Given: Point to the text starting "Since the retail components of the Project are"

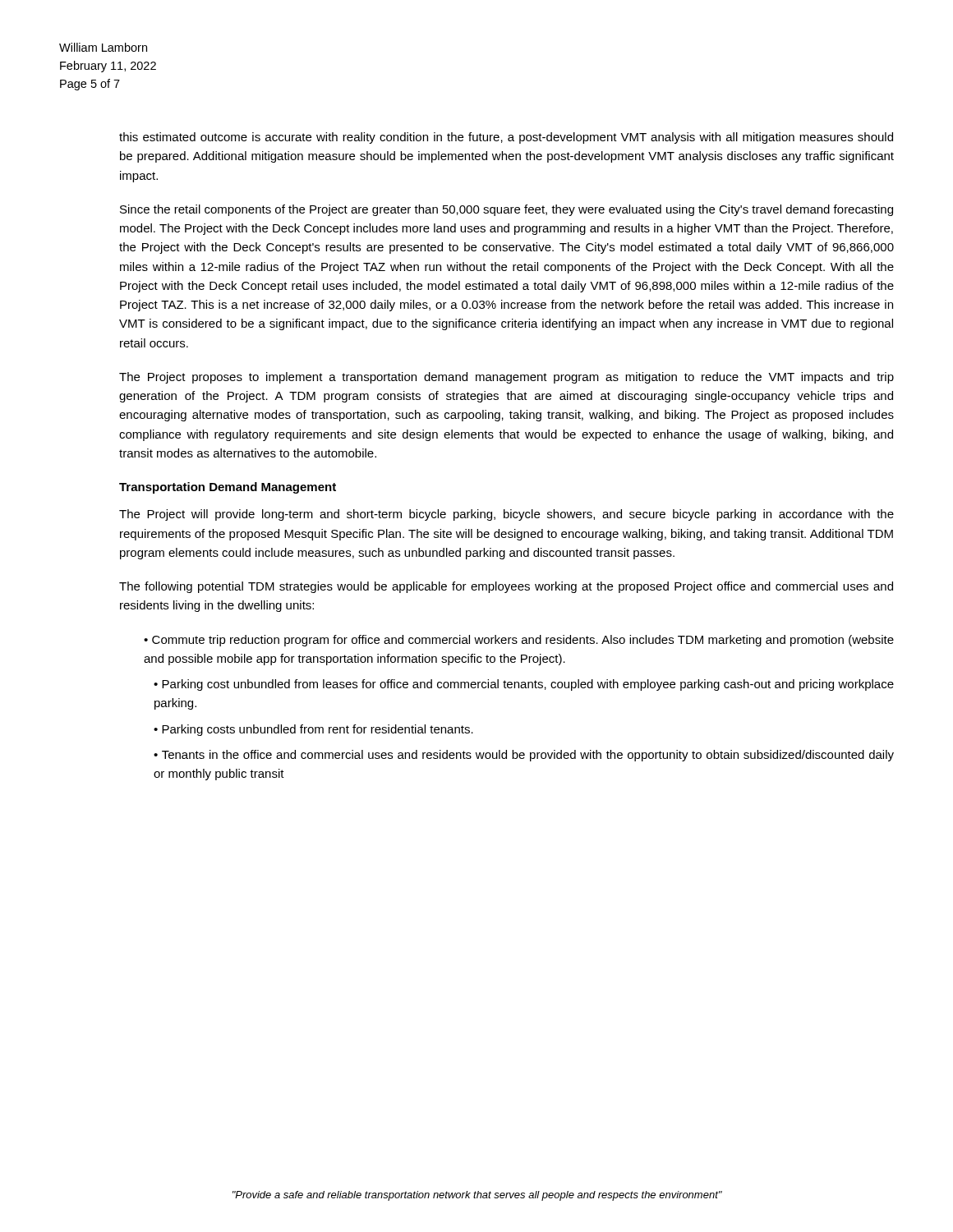Looking at the screenshot, I should click(x=506, y=276).
